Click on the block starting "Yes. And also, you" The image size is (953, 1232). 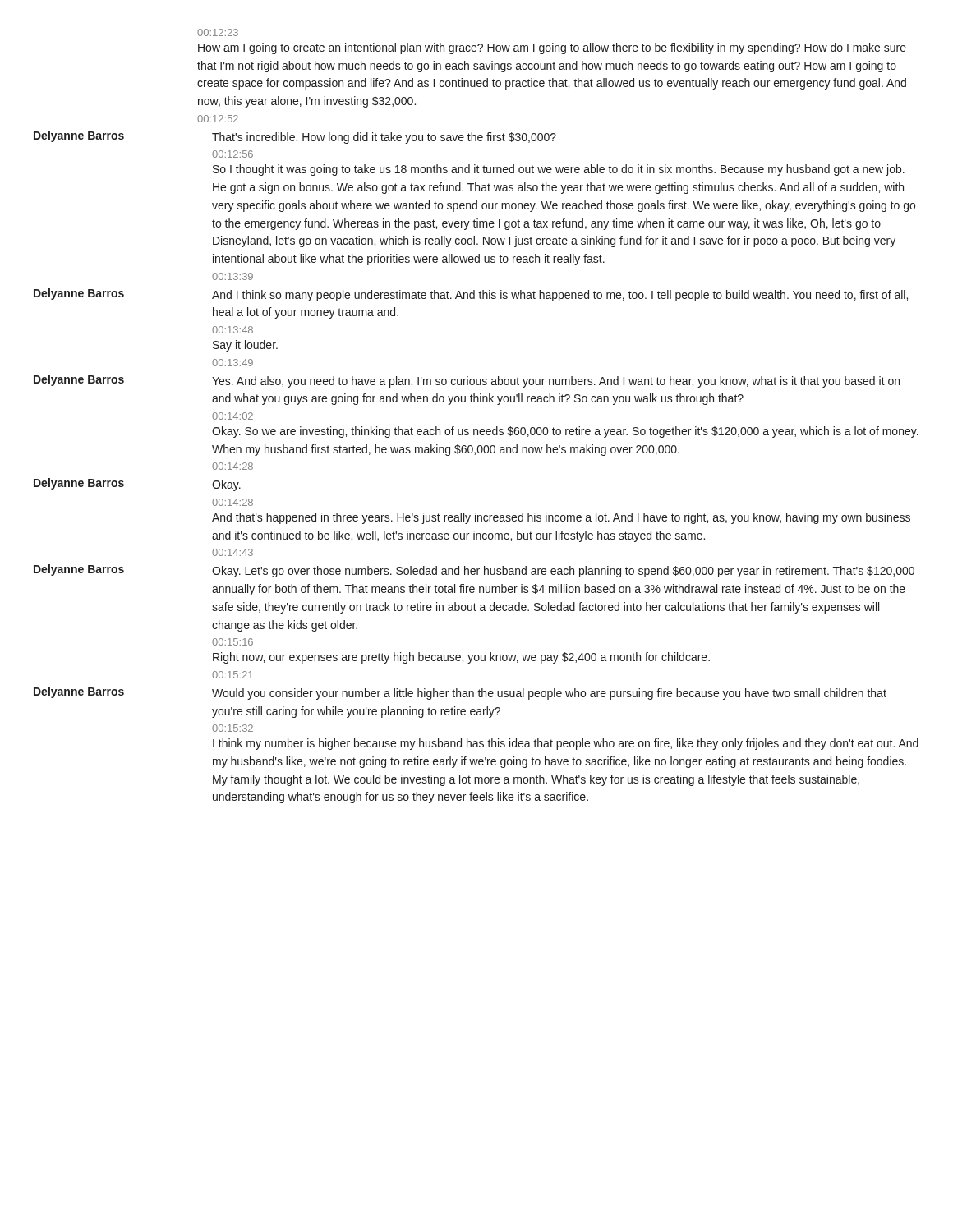[566, 423]
